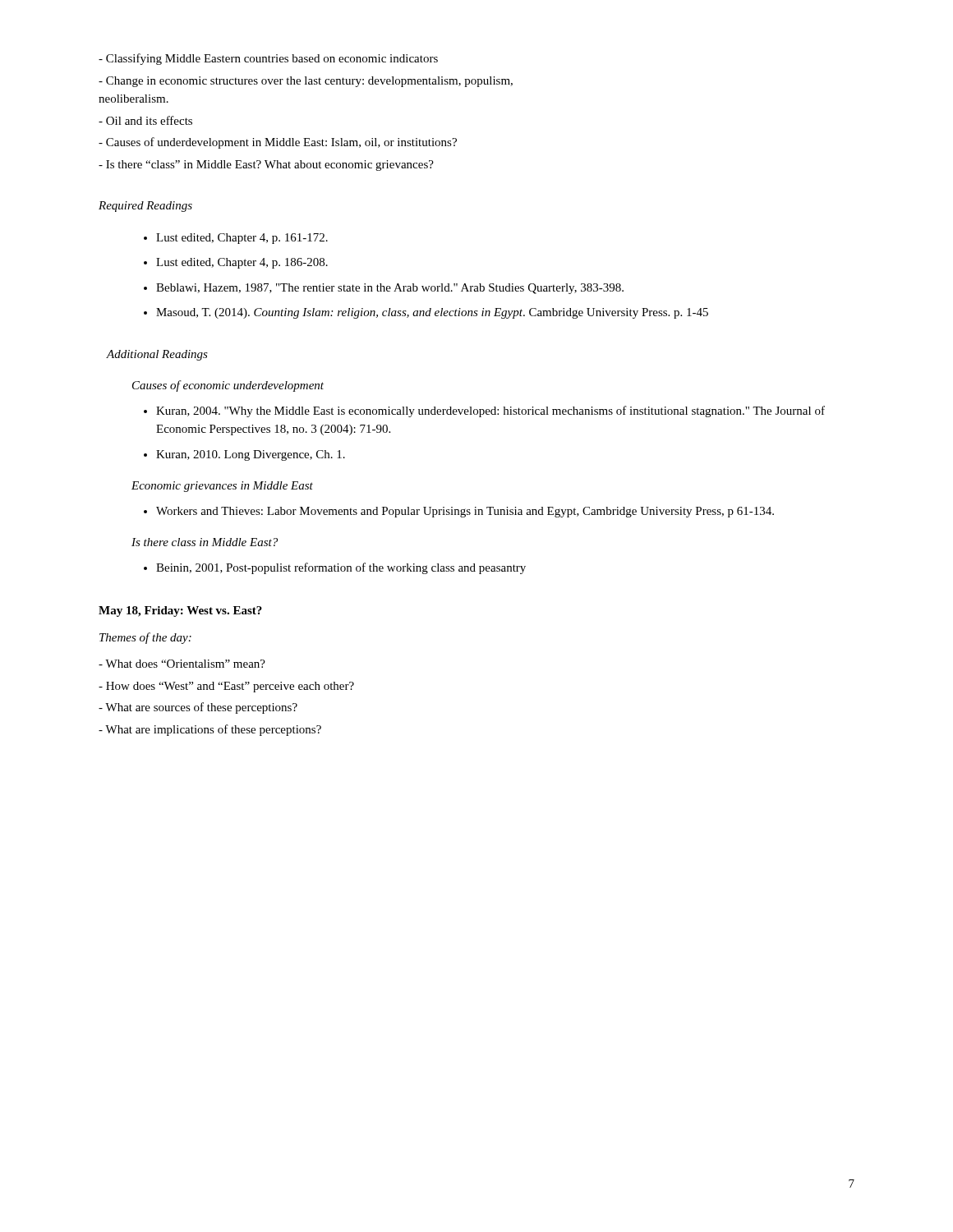The width and height of the screenshot is (953, 1232).
Task: Select the block starting "Themes of the day:"
Action: pyautogui.click(x=145, y=638)
